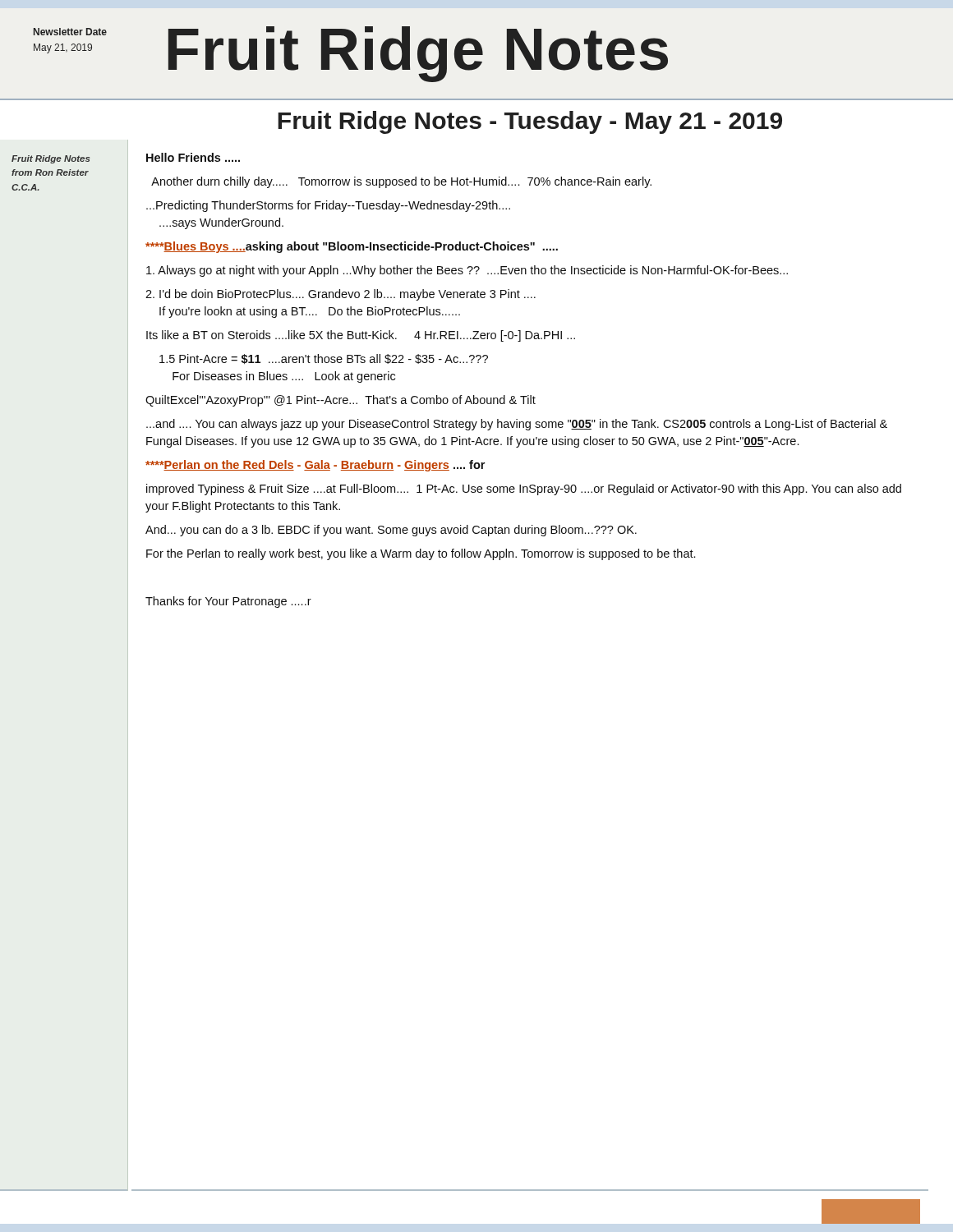Image resolution: width=953 pixels, height=1232 pixels.
Task: Locate the text block starting "improved Typiness & Fruit Size ....at Full-Bloom.... 1"
Action: [527, 546]
